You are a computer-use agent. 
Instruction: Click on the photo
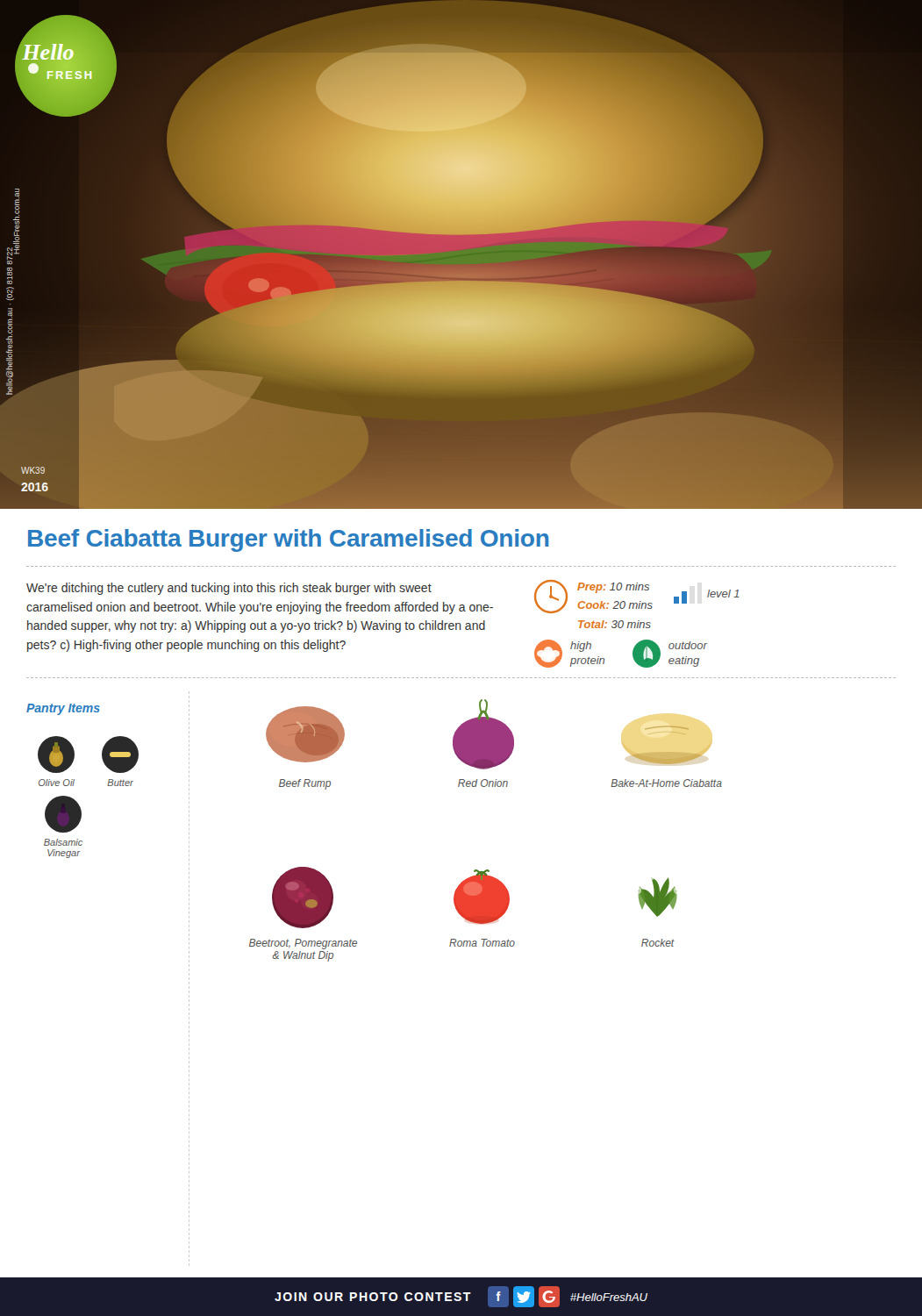click(461, 254)
